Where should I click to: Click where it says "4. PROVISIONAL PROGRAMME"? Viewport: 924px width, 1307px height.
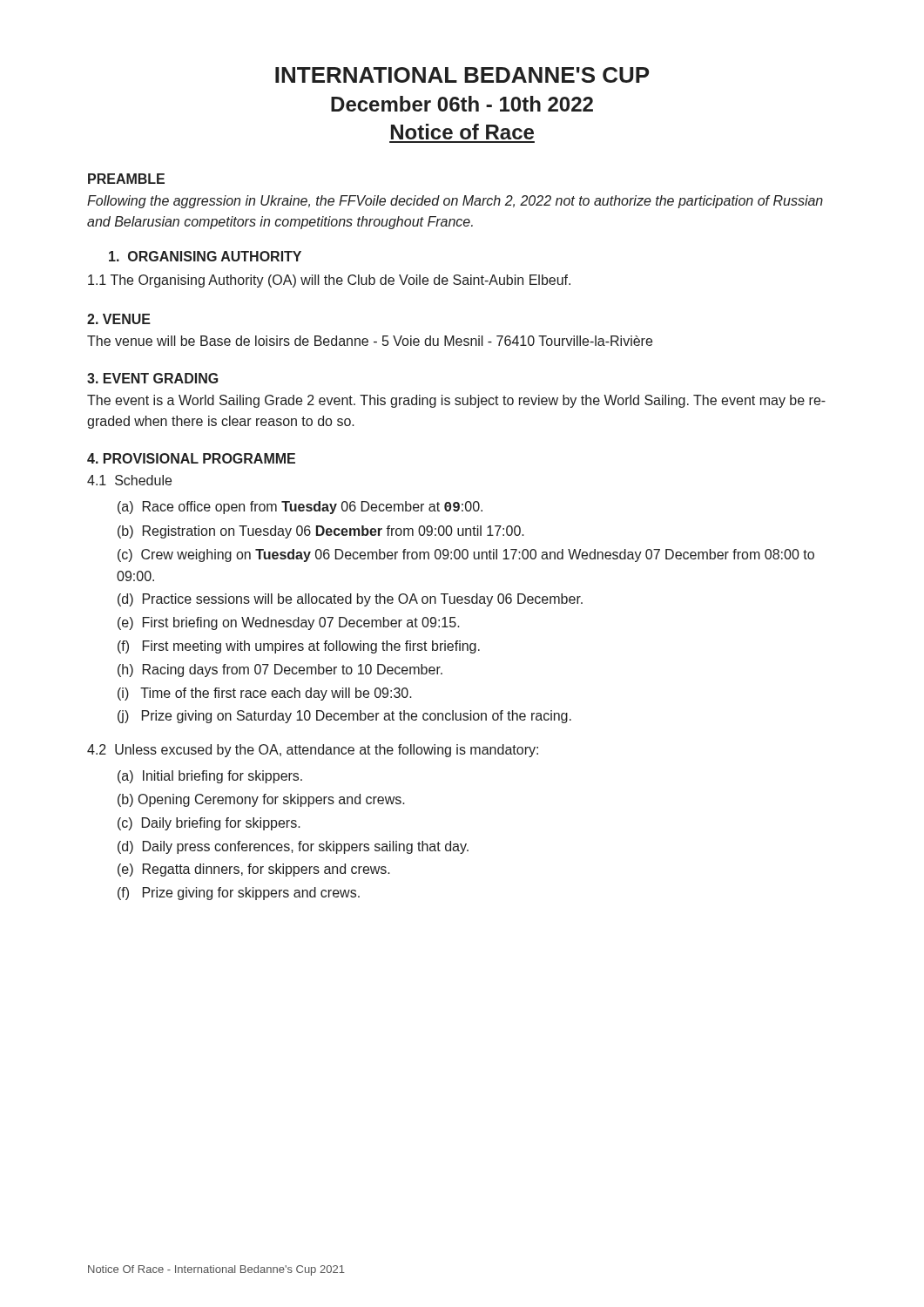(191, 459)
